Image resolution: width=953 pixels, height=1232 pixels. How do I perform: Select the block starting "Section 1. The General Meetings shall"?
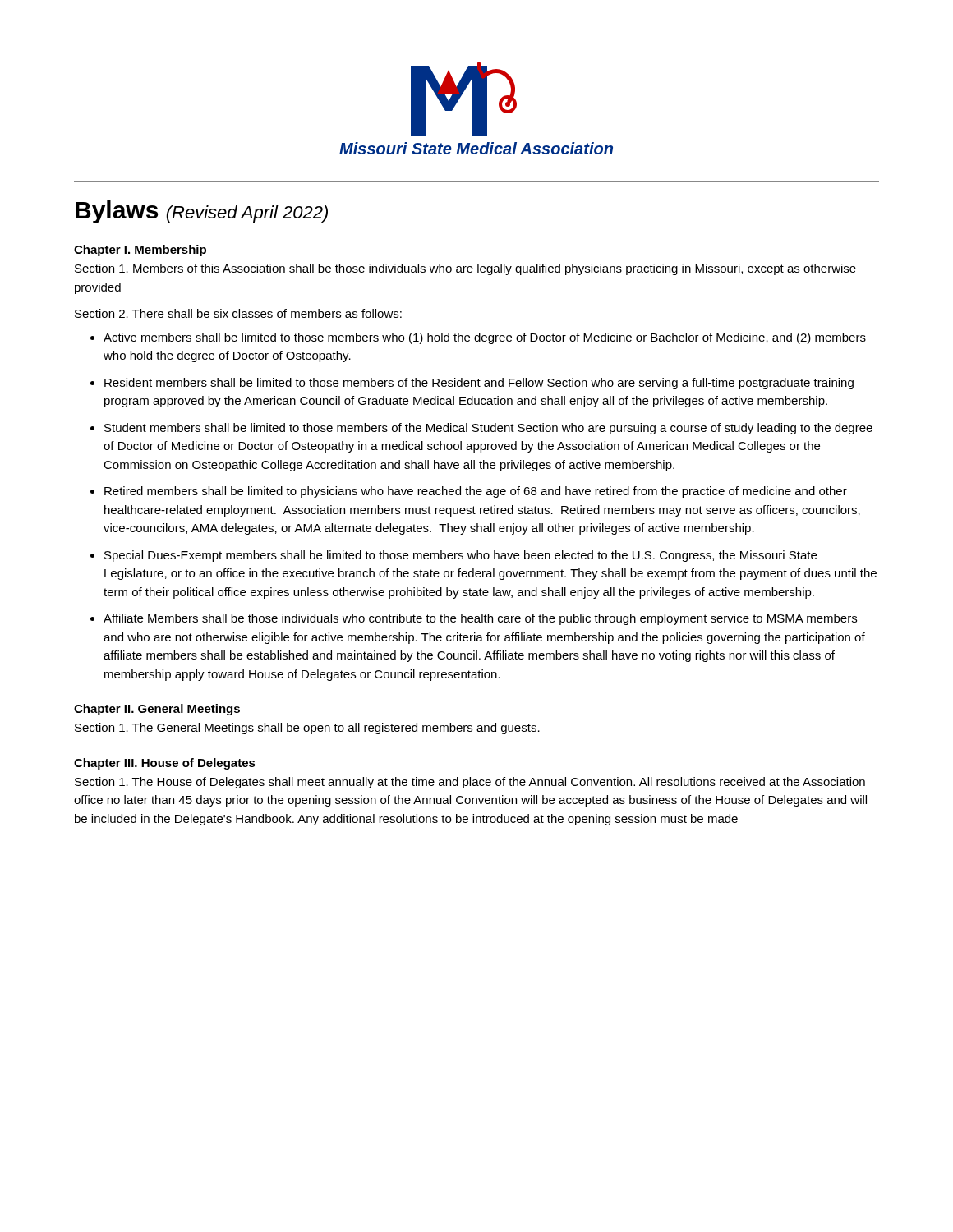point(307,727)
